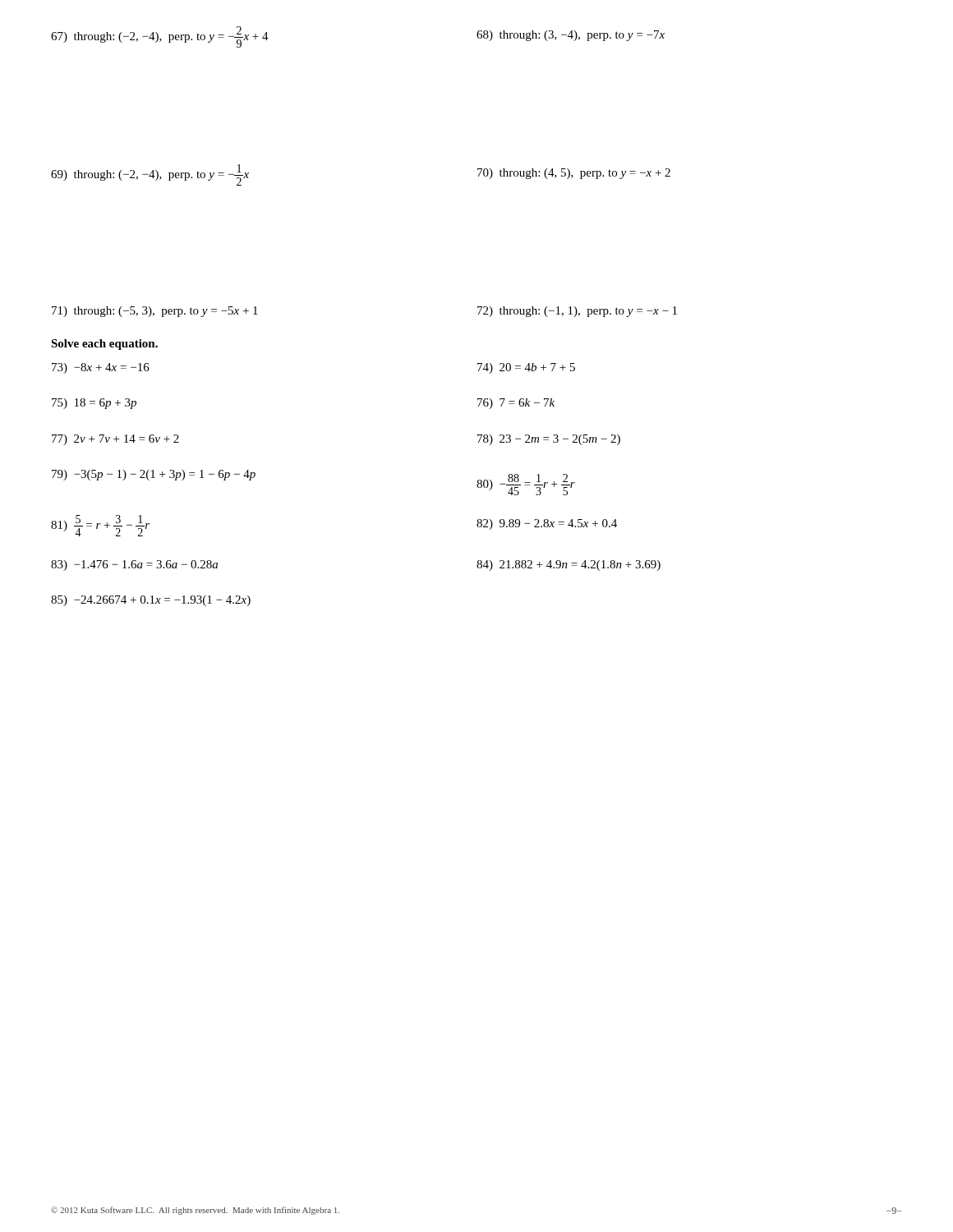Screen dimensions: 1232x953
Task: Select the list item that says "67) through: (−2,"
Action: [160, 38]
